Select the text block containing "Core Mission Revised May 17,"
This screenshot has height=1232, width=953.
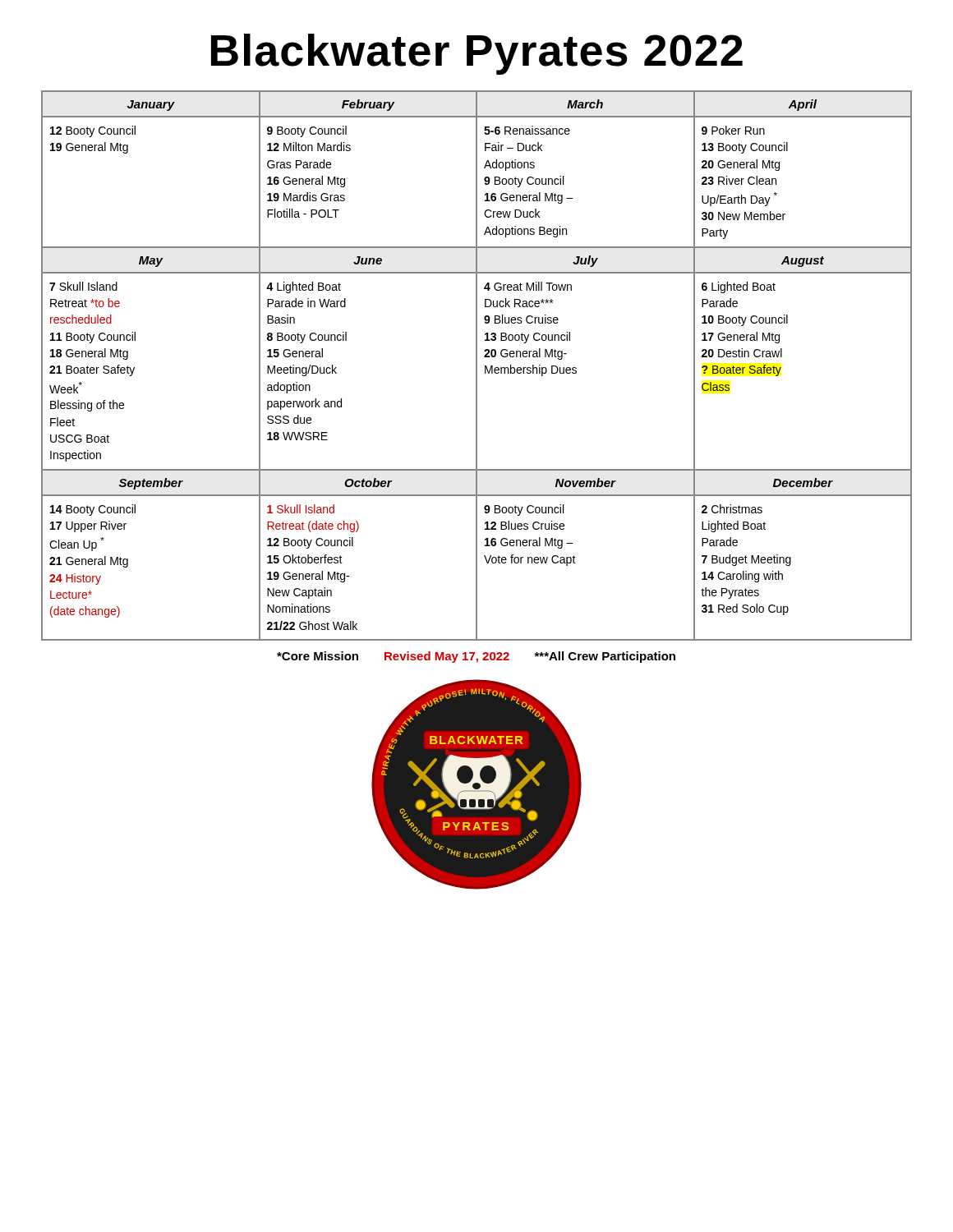point(476,656)
